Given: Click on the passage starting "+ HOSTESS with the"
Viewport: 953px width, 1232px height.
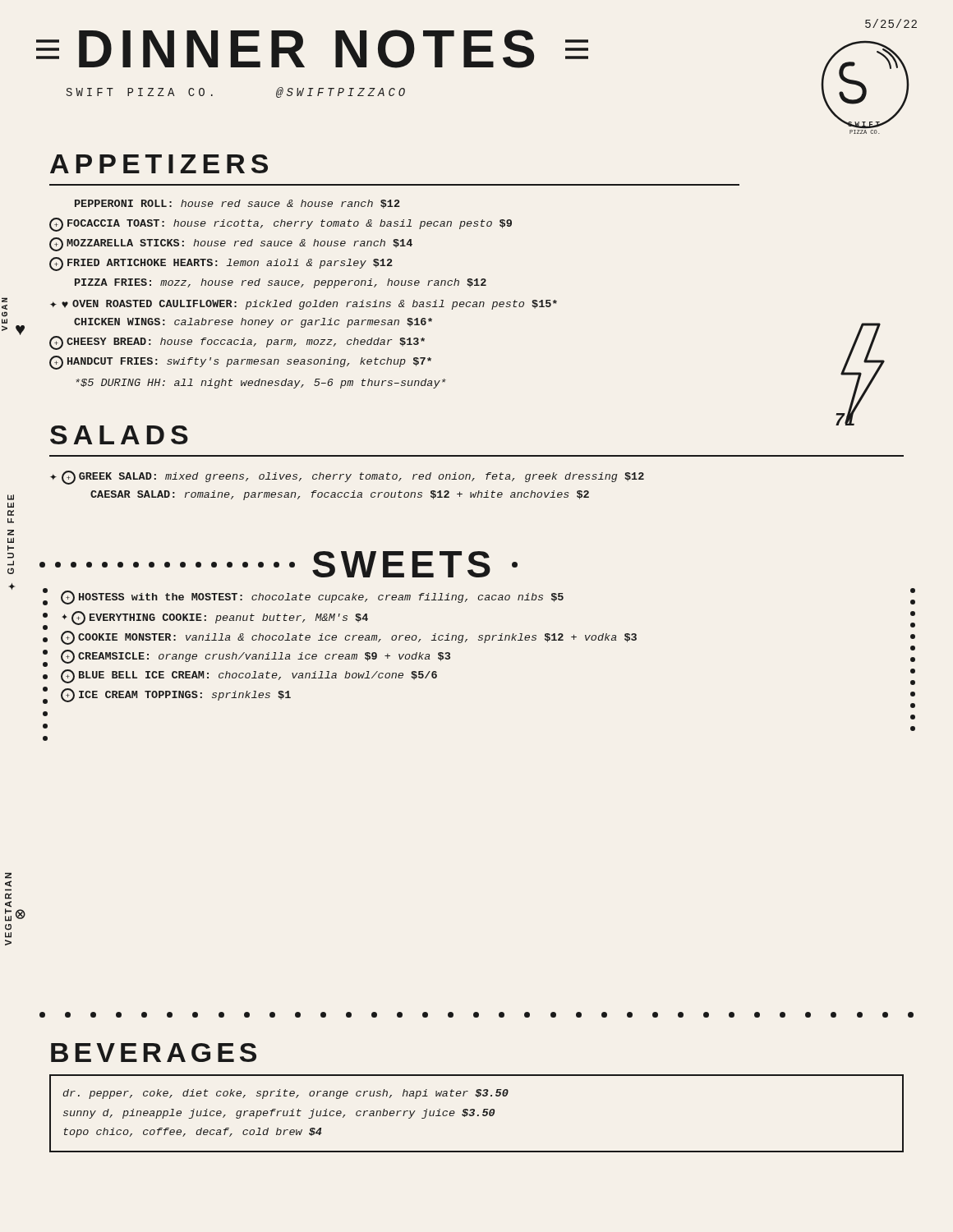Looking at the screenshot, I should (312, 598).
